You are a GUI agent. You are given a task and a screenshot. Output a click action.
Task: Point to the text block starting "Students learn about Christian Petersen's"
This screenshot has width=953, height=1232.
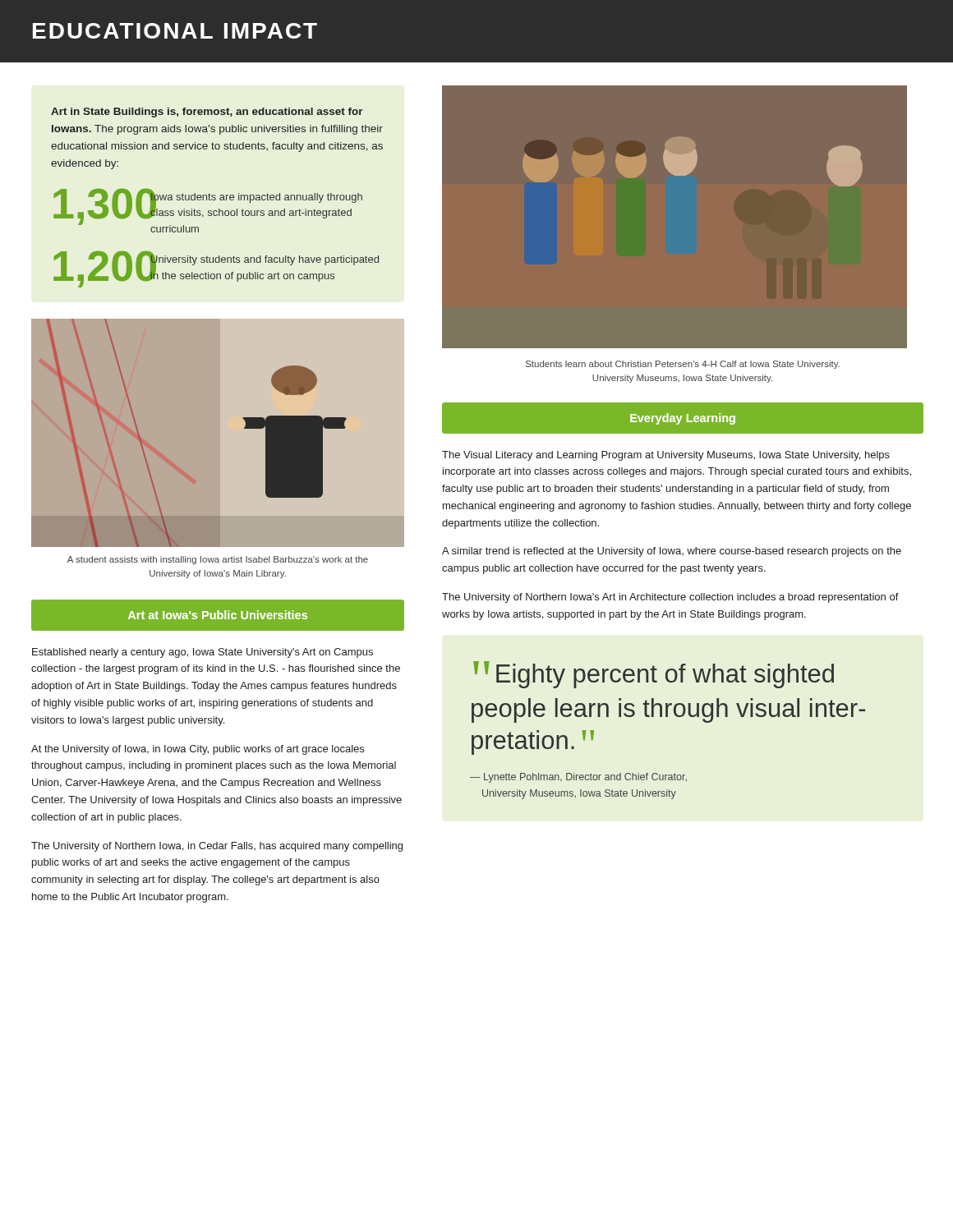click(x=683, y=371)
